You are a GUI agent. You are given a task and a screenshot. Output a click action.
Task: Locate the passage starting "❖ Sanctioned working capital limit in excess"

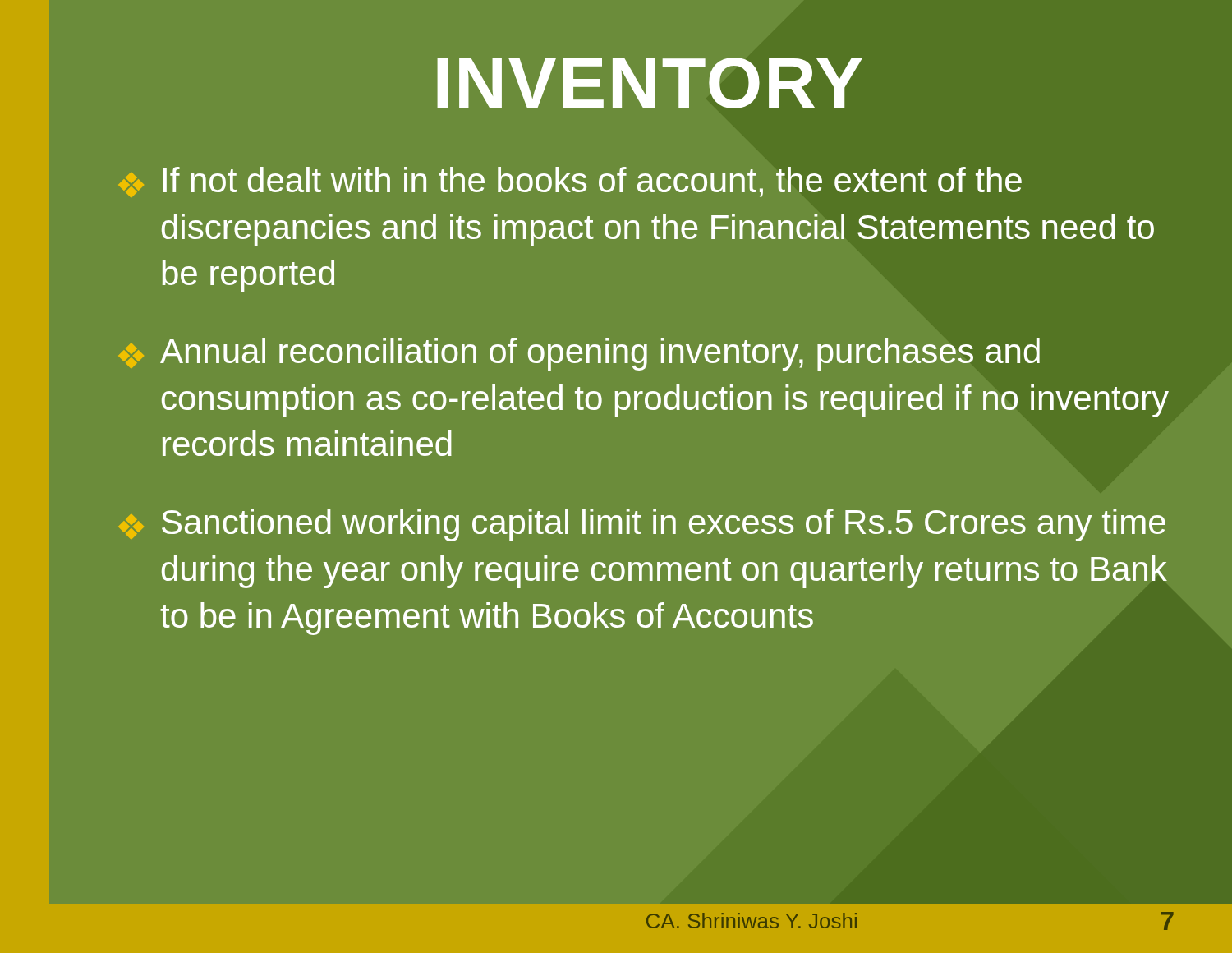tap(649, 569)
